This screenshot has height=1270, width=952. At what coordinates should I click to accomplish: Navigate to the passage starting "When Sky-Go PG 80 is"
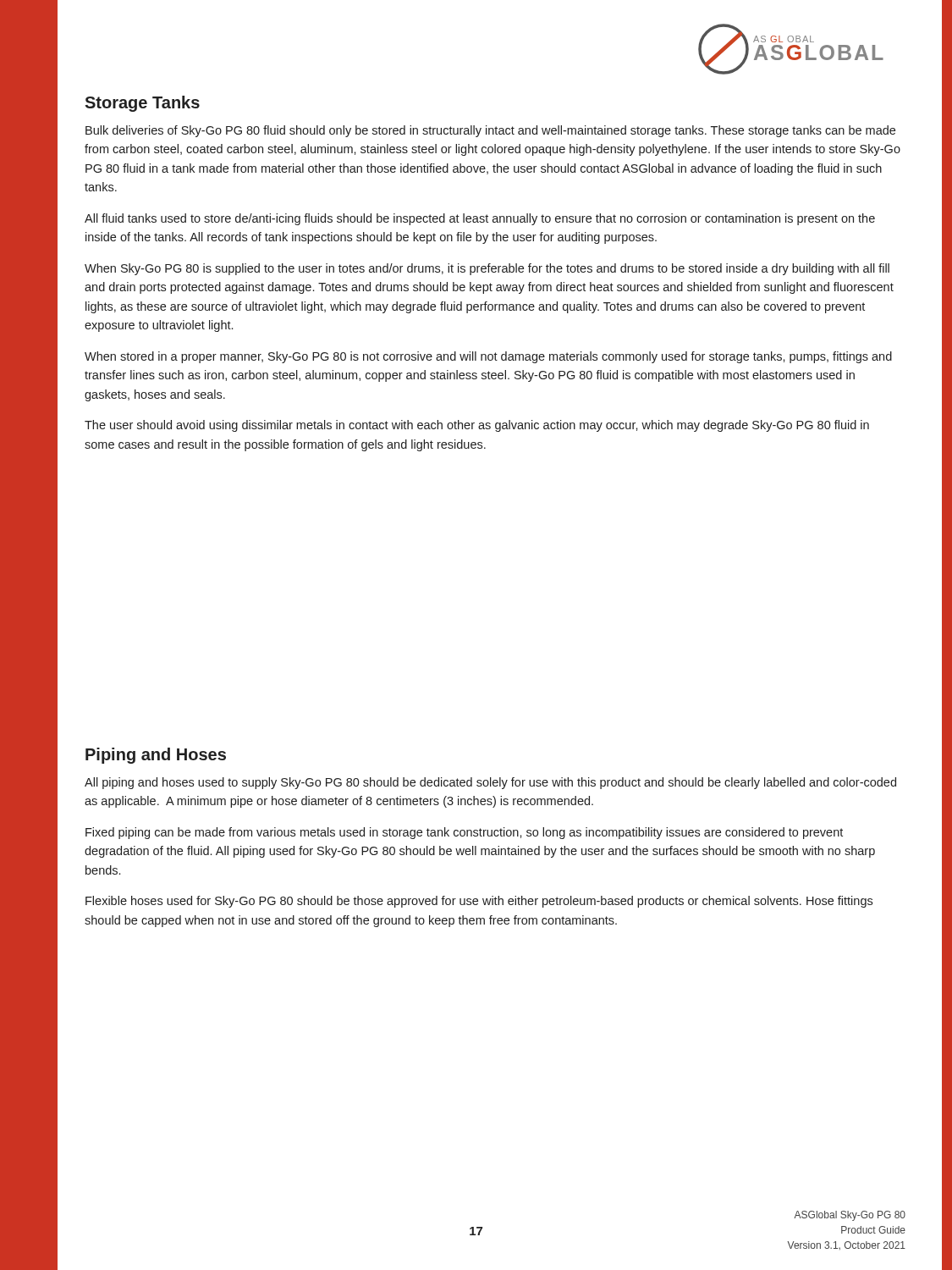click(x=489, y=297)
